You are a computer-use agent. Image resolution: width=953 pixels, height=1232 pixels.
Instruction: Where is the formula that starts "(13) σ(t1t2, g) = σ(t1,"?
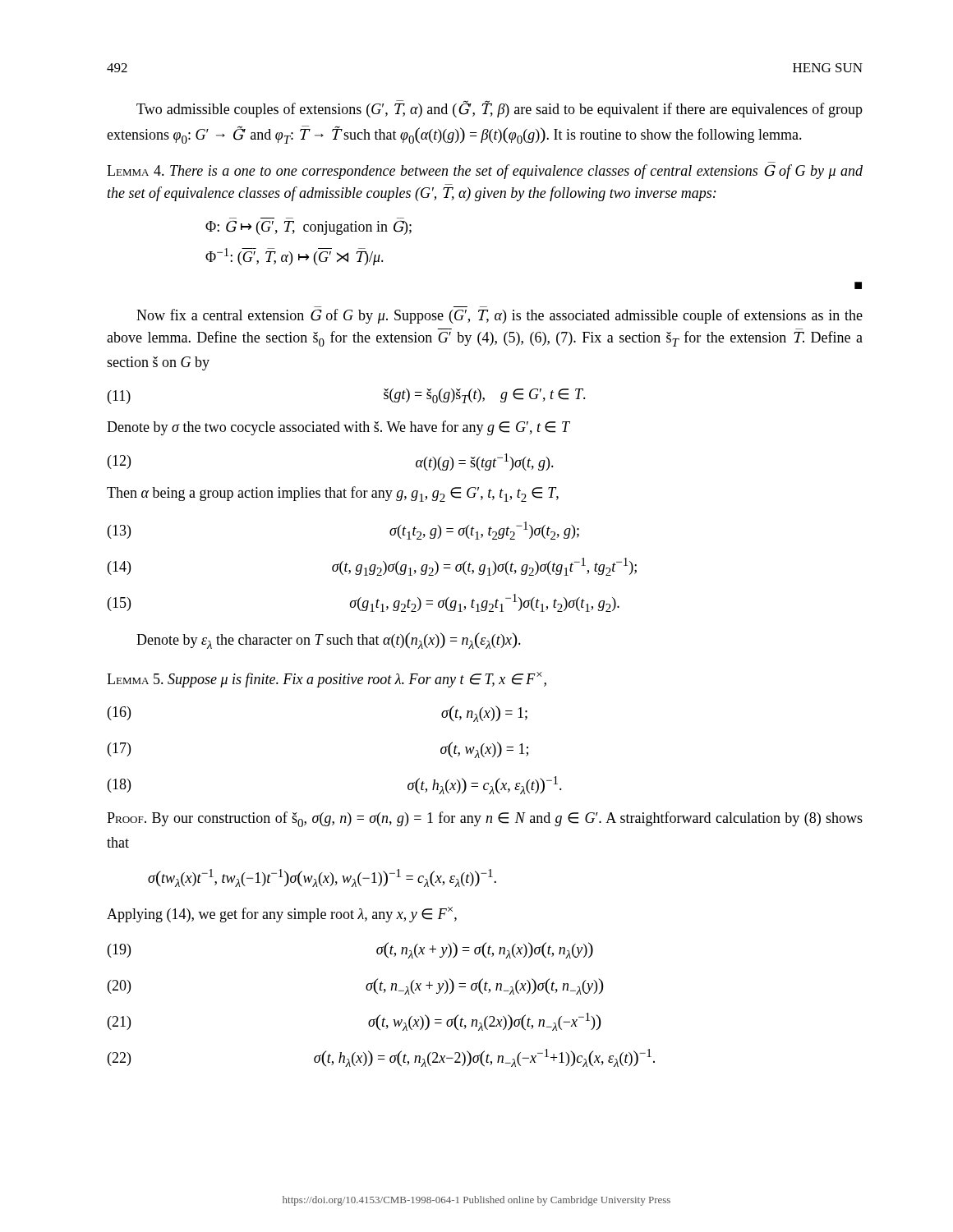point(485,531)
